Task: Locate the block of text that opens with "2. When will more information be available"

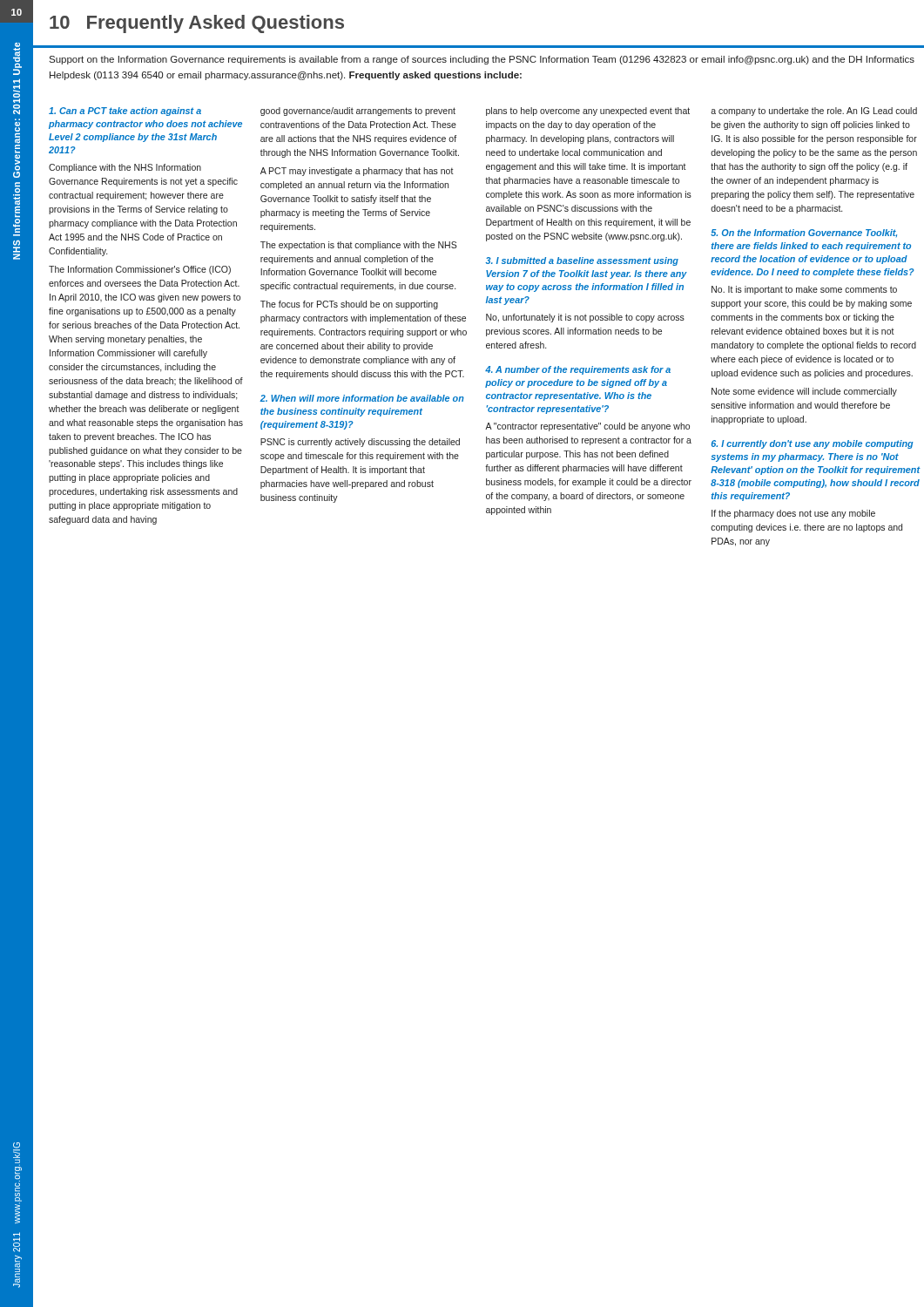Action: [x=365, y=449]
